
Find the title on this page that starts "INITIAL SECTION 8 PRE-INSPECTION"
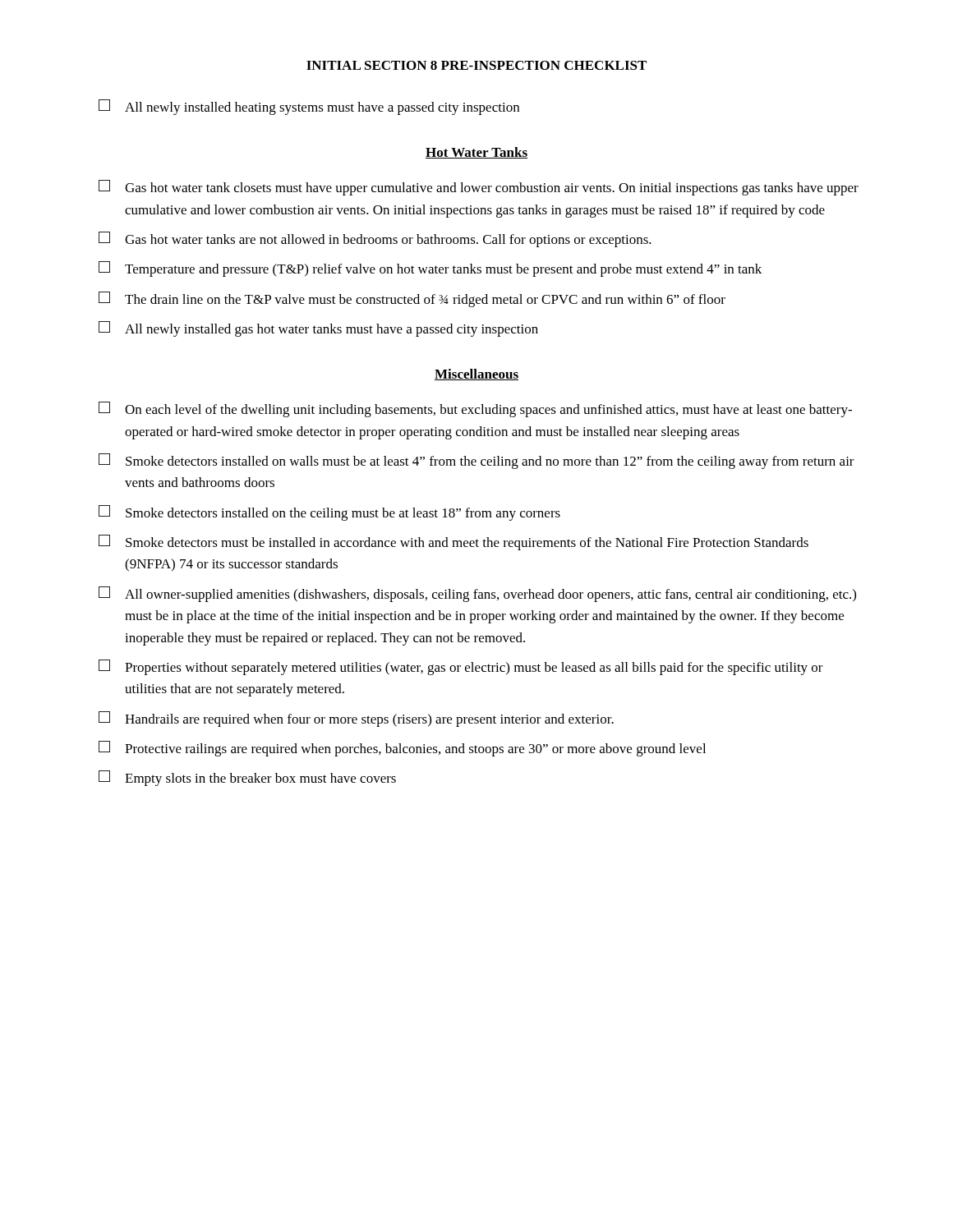[x=476, y=65]
